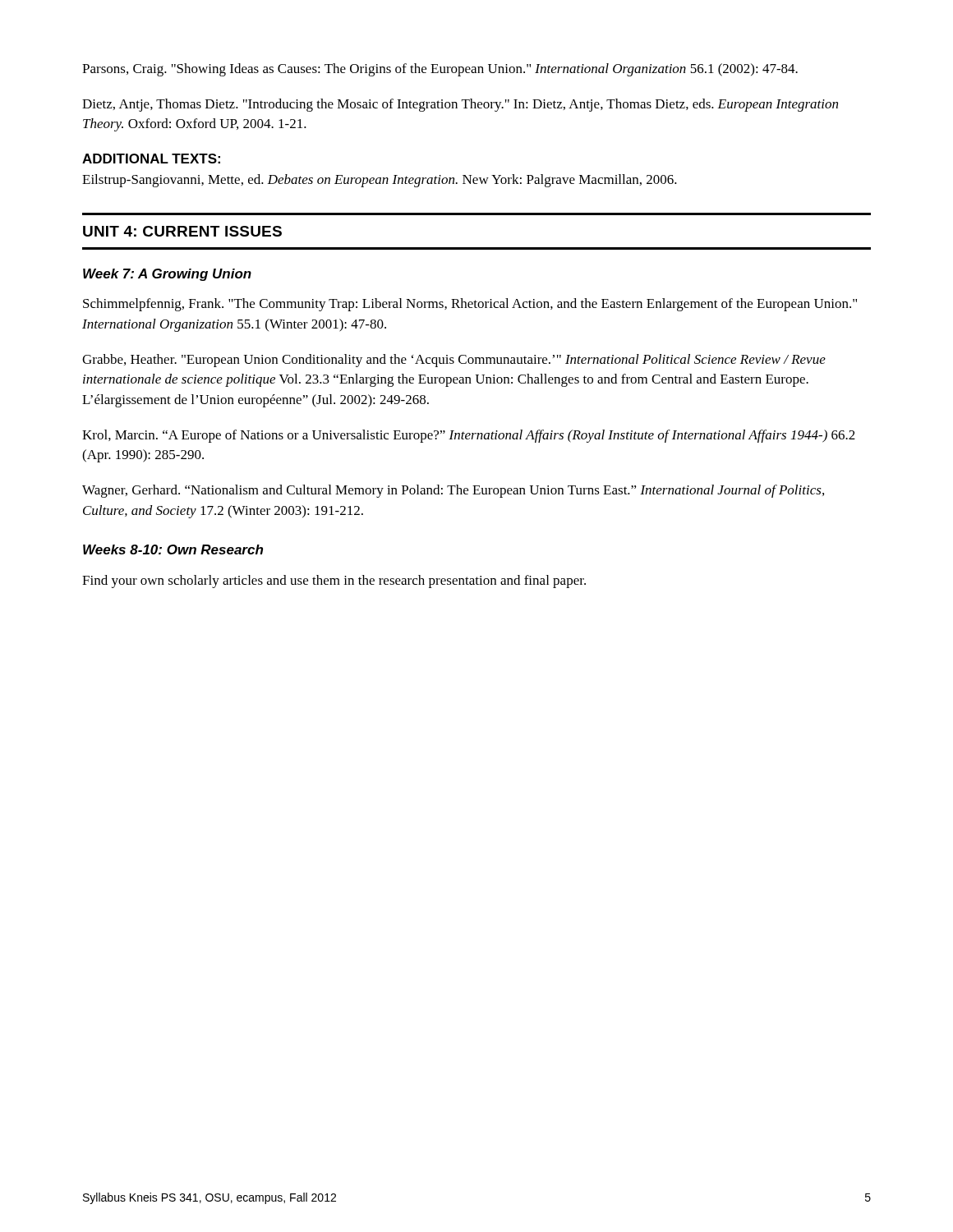This screenshot has height=1232, width=953.
Task: Where is the section header that starts "Week 7: A Growing"?
Action: [x=167, y=274]
